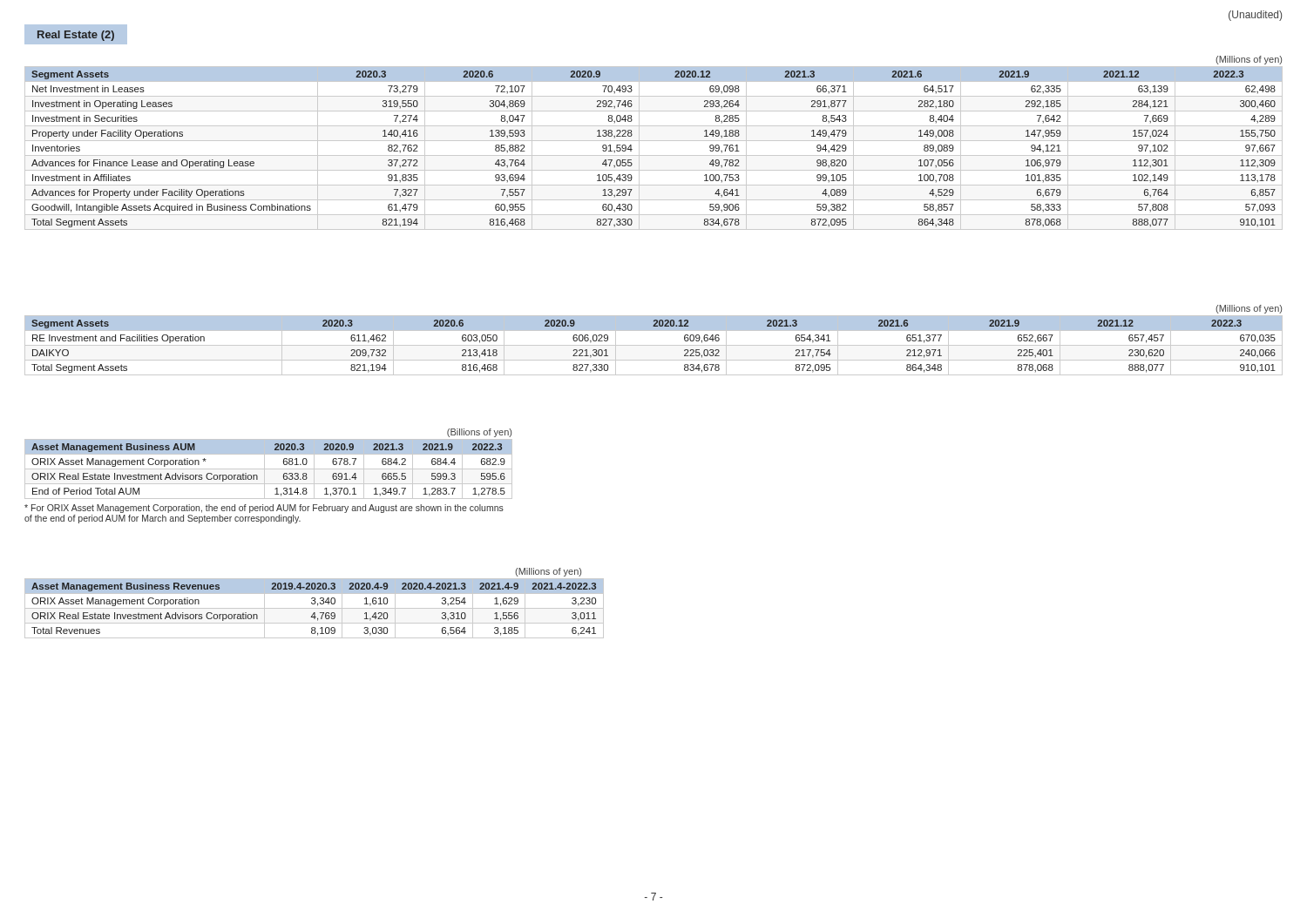Click the footnote

(264, 513)
